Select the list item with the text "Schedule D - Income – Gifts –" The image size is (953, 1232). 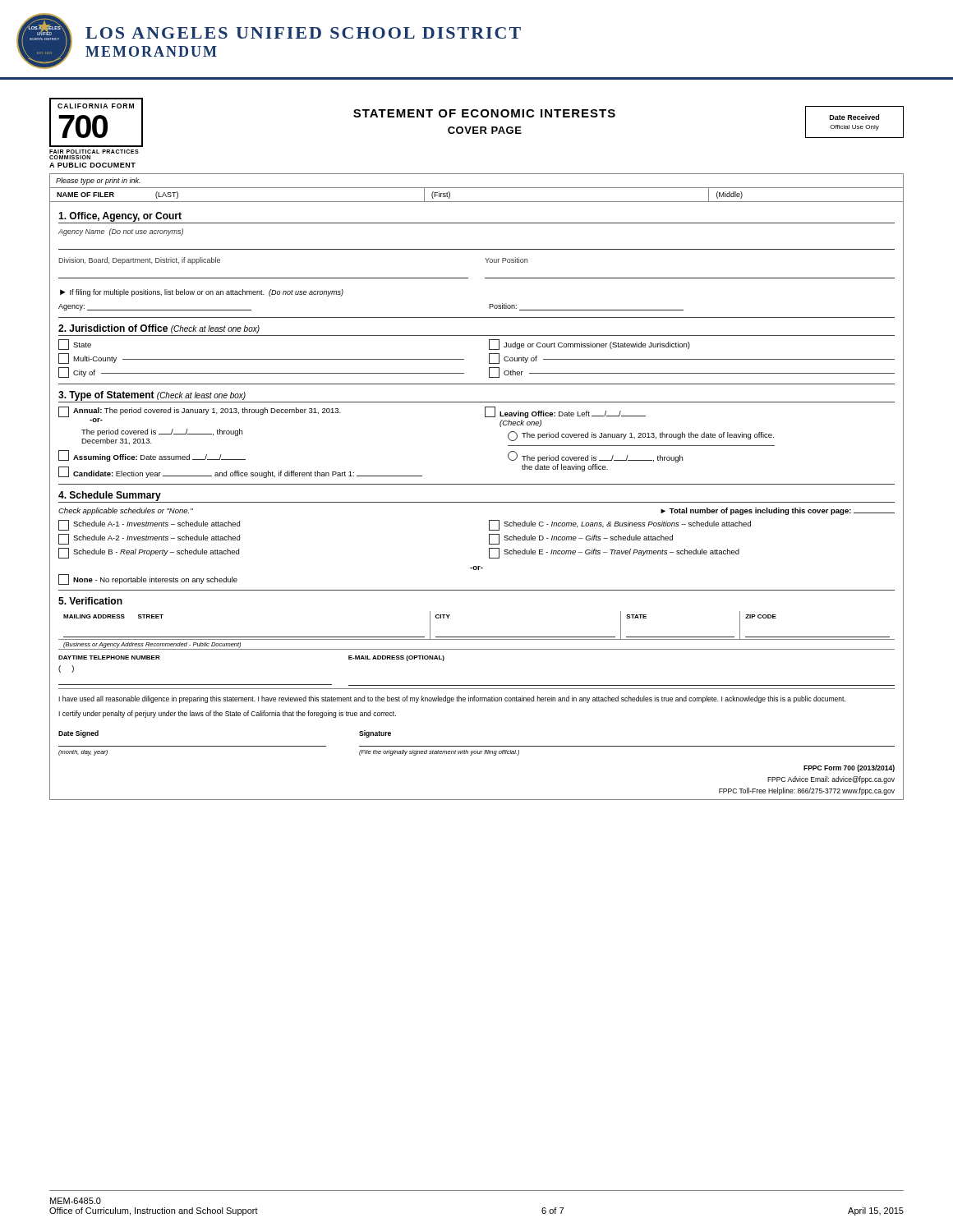pyautogui.click(x=581, y=539)
